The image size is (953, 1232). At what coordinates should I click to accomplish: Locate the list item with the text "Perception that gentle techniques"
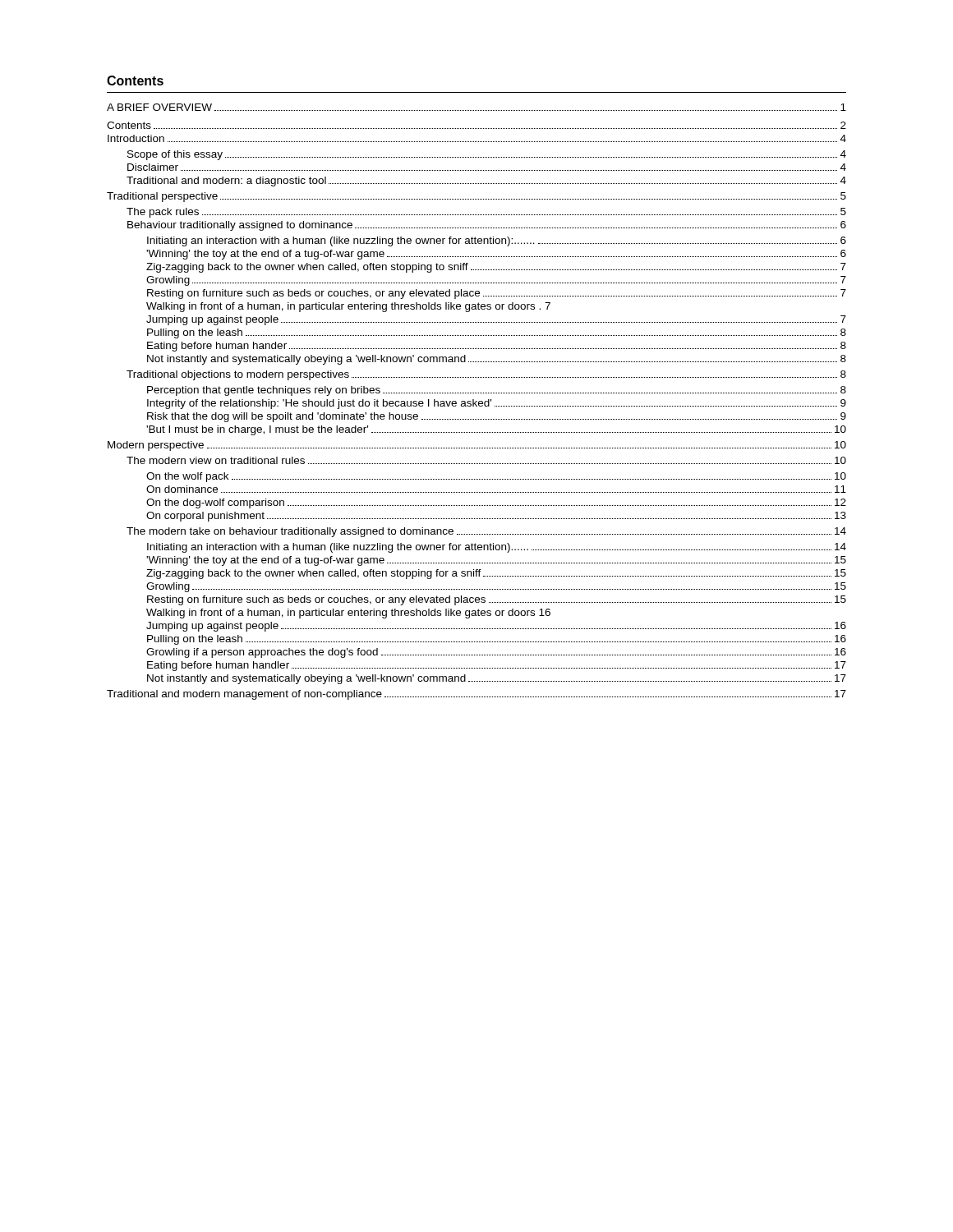pos(496,390)
